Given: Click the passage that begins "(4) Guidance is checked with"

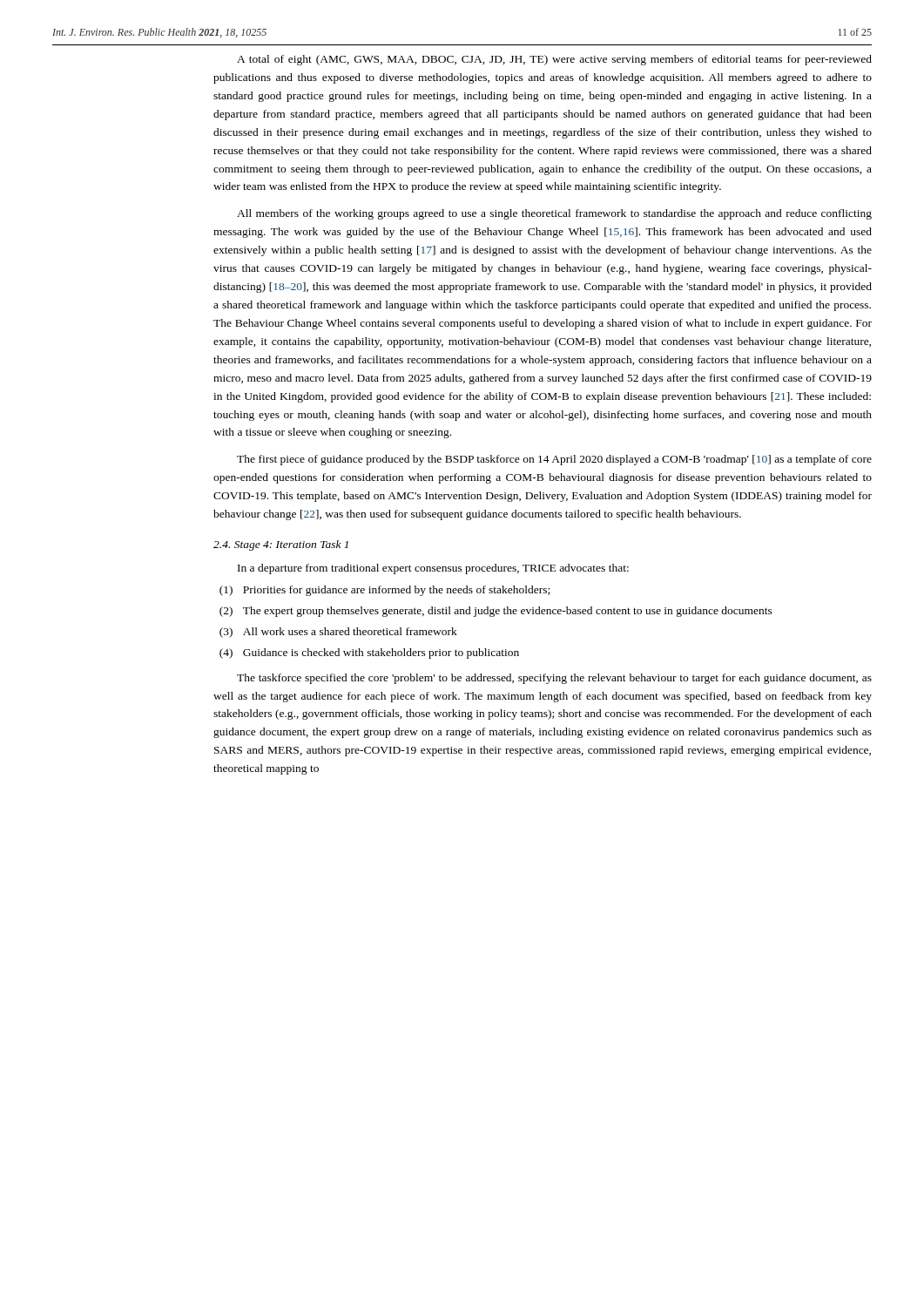Looking at the screenshot, I should [369, 654].
